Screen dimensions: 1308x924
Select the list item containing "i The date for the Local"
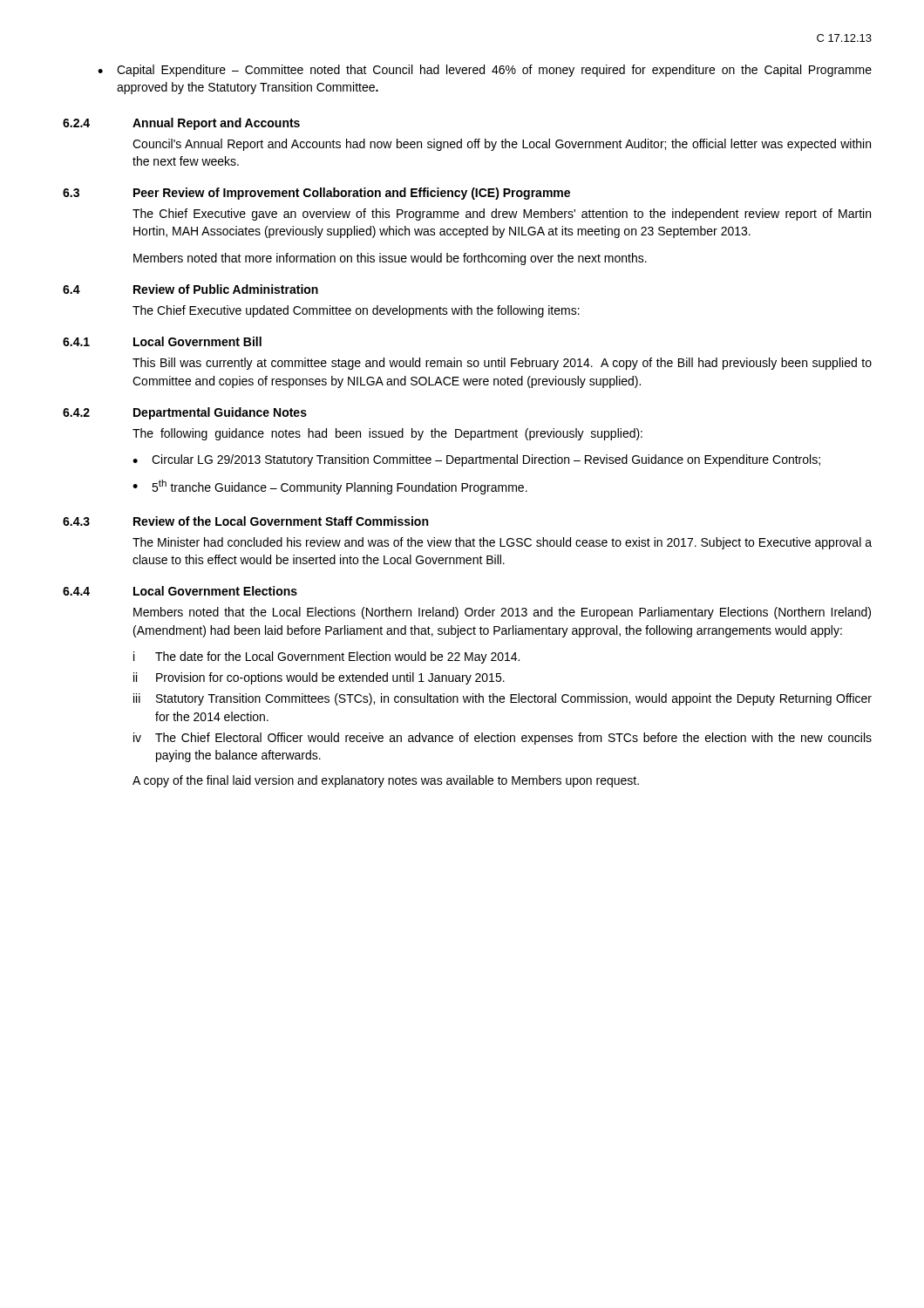pos(502,657)
